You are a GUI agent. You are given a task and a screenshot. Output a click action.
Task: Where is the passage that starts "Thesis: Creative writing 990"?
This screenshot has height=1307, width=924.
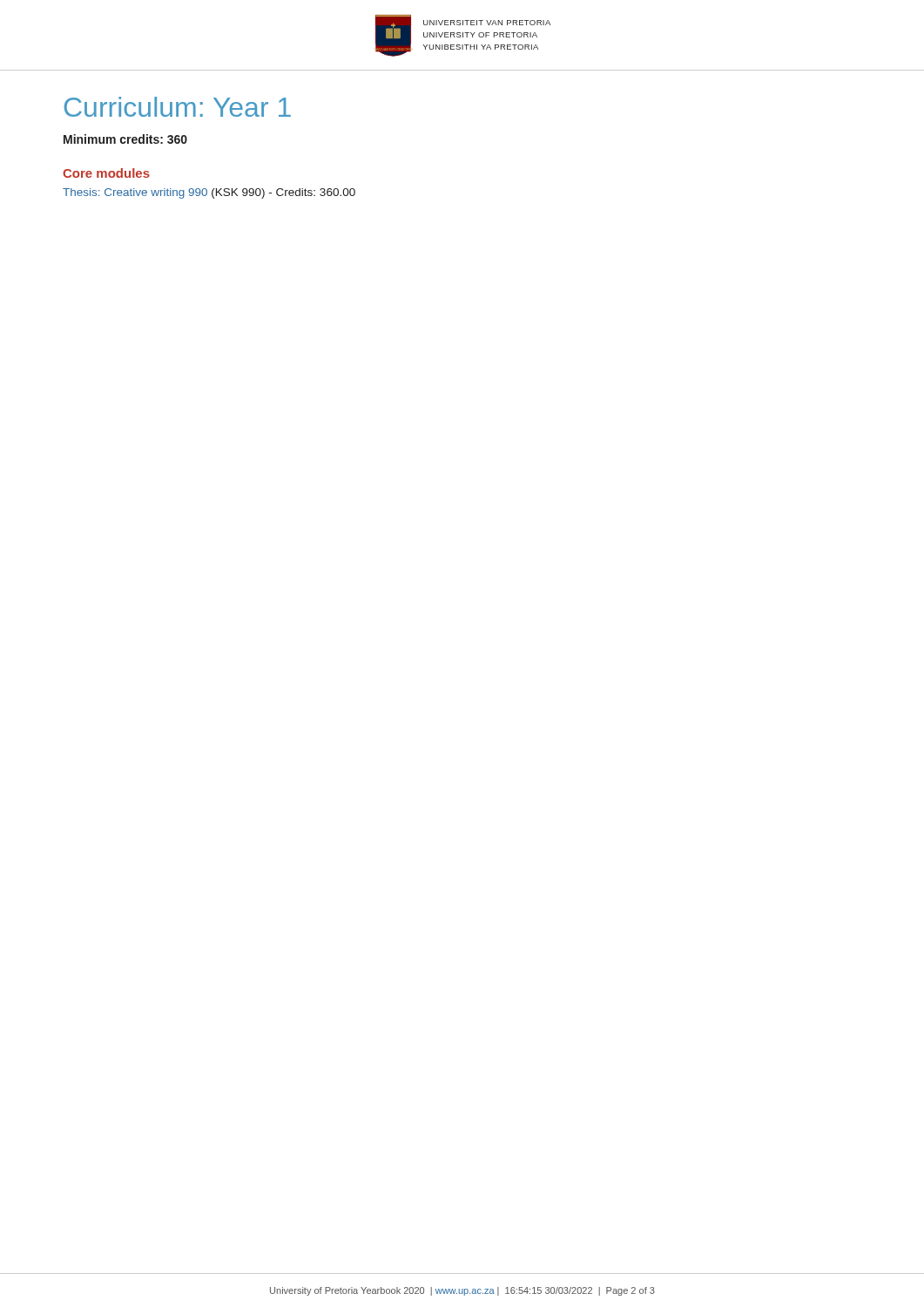click(209, 193)
